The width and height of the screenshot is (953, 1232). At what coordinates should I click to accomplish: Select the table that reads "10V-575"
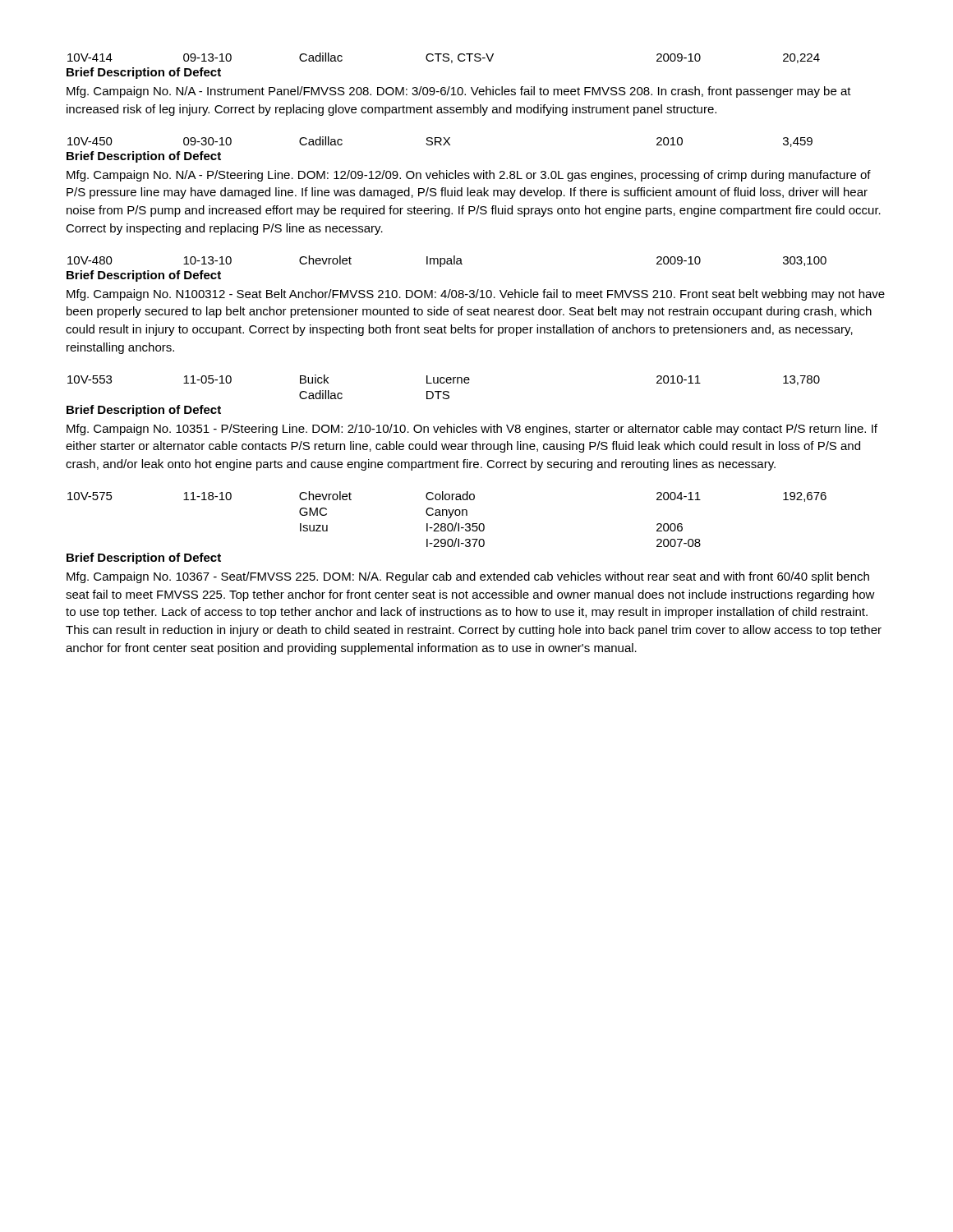point(476,519)
